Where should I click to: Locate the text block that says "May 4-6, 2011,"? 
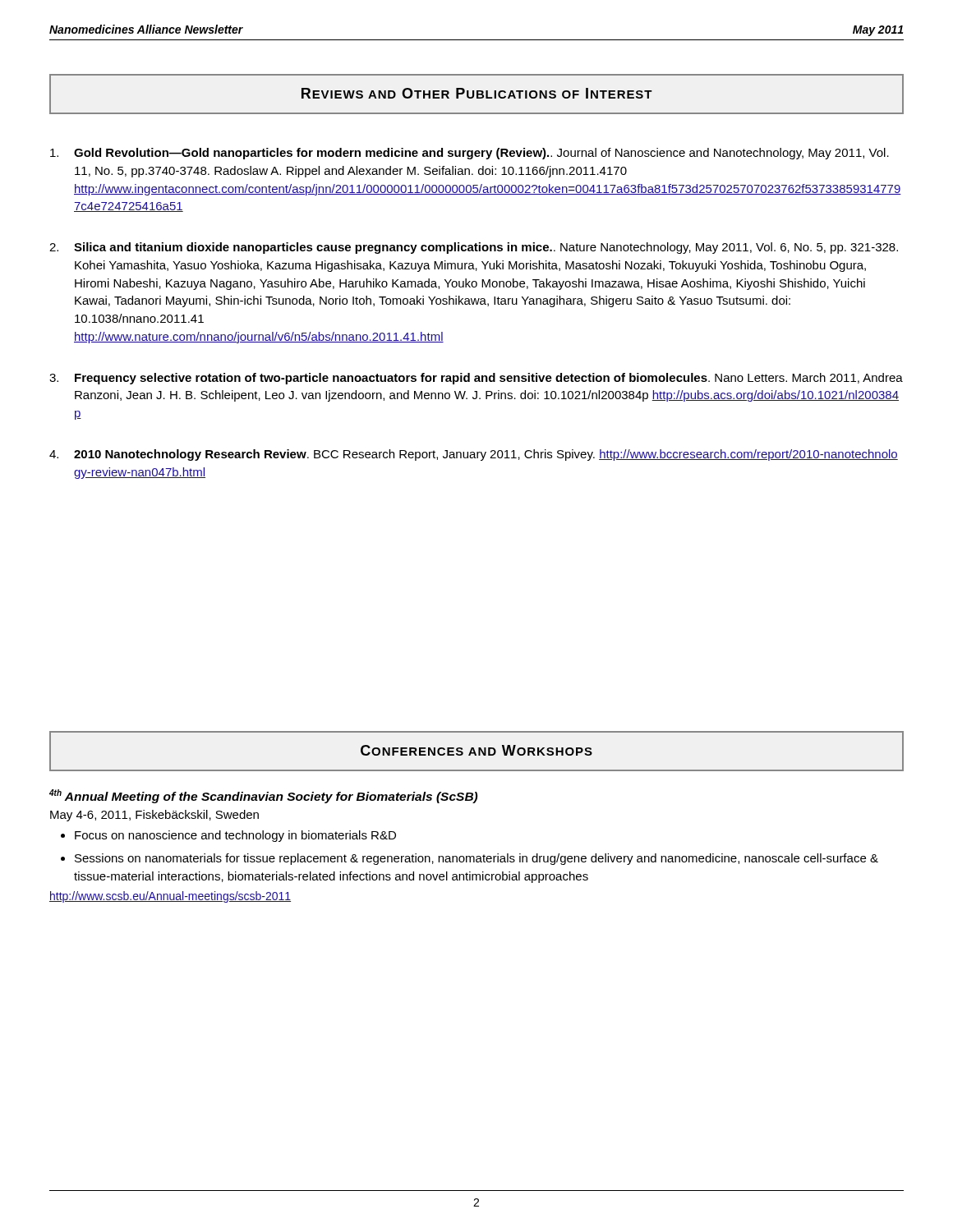coord(154,814)
